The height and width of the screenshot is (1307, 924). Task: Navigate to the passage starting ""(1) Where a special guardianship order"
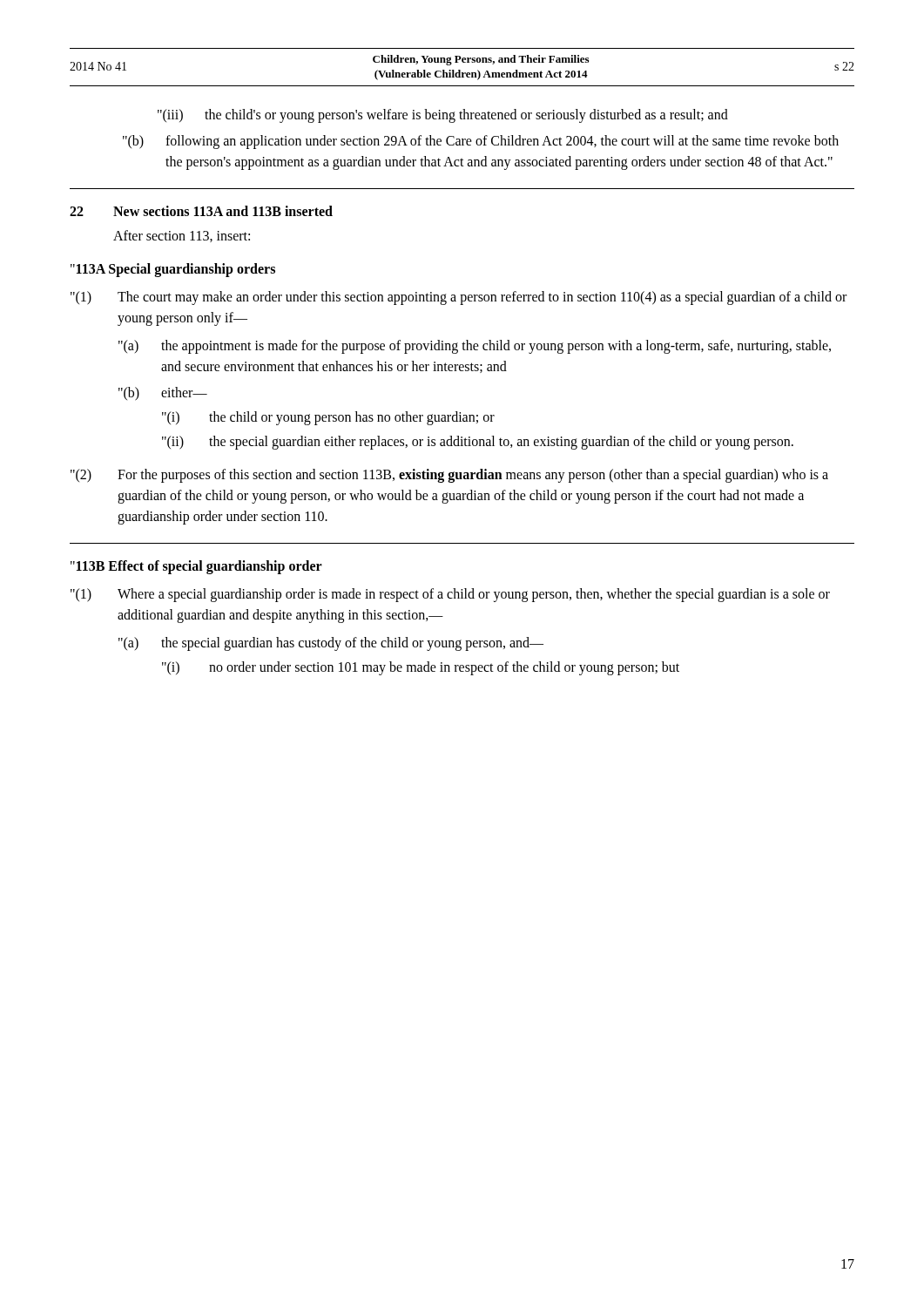tap(462, 605)
